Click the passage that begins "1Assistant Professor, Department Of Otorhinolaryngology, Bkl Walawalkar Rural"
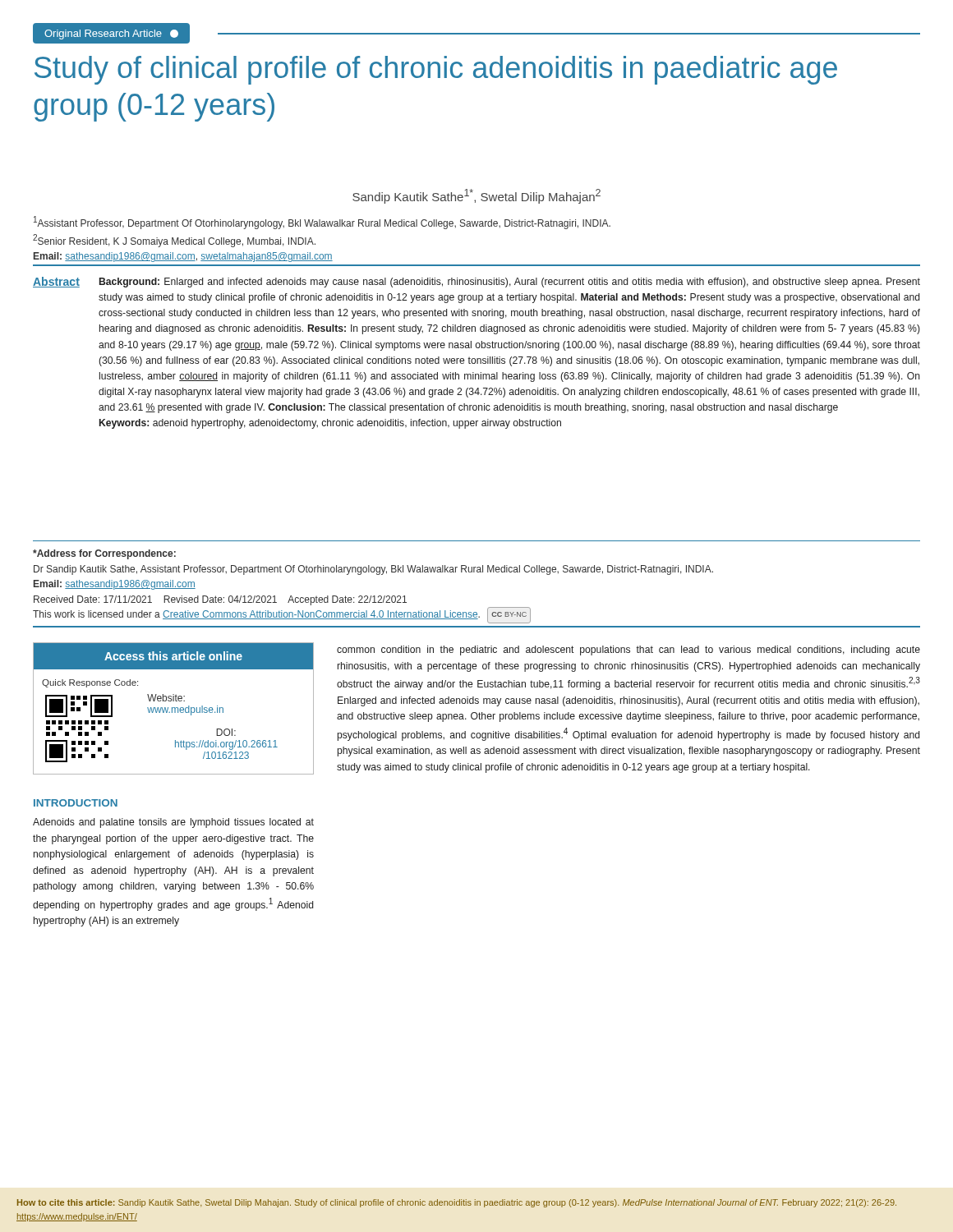953x1232 pixels. point(322,239)
